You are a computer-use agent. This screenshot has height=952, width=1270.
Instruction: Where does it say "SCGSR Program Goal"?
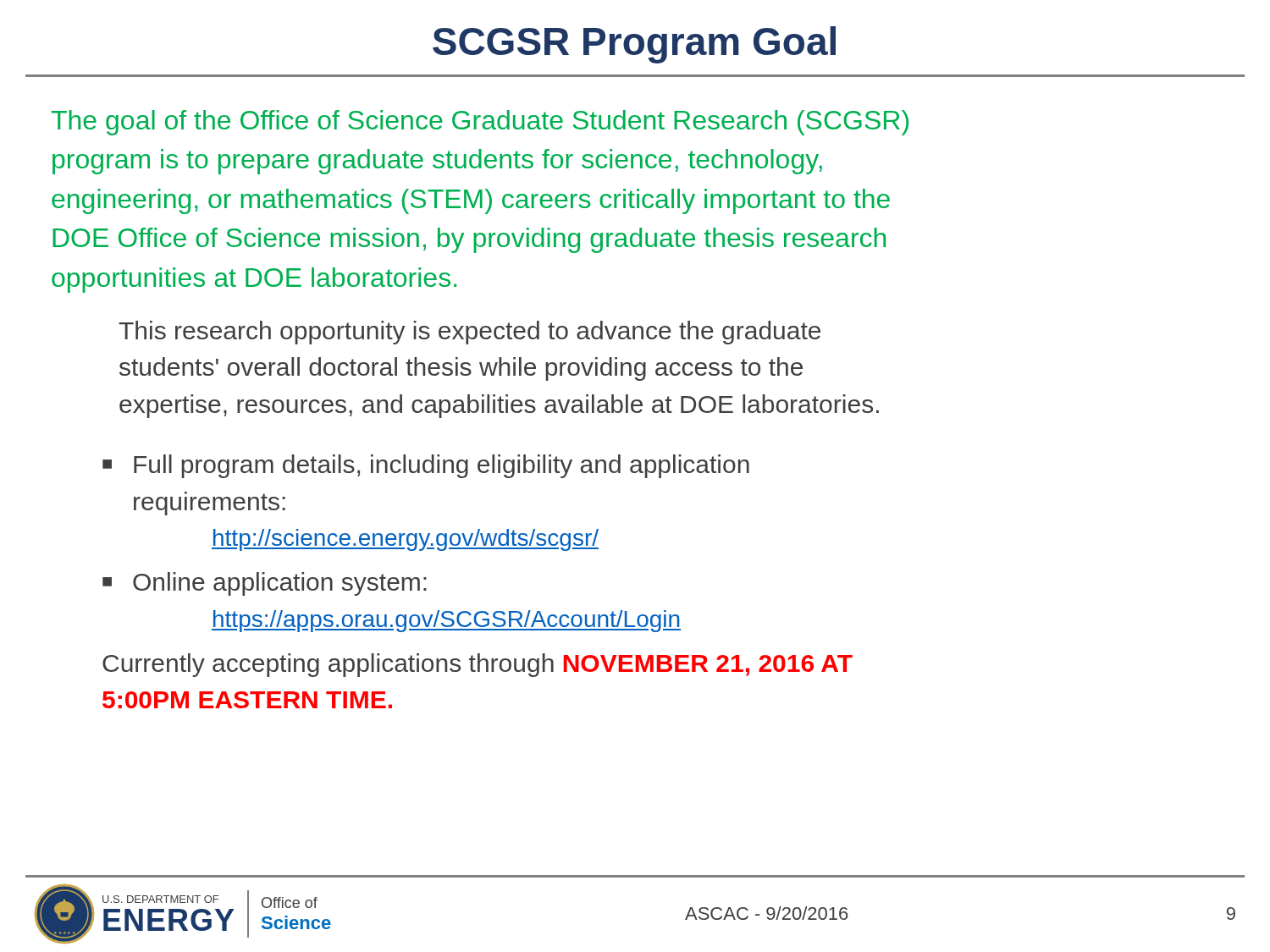635,41
